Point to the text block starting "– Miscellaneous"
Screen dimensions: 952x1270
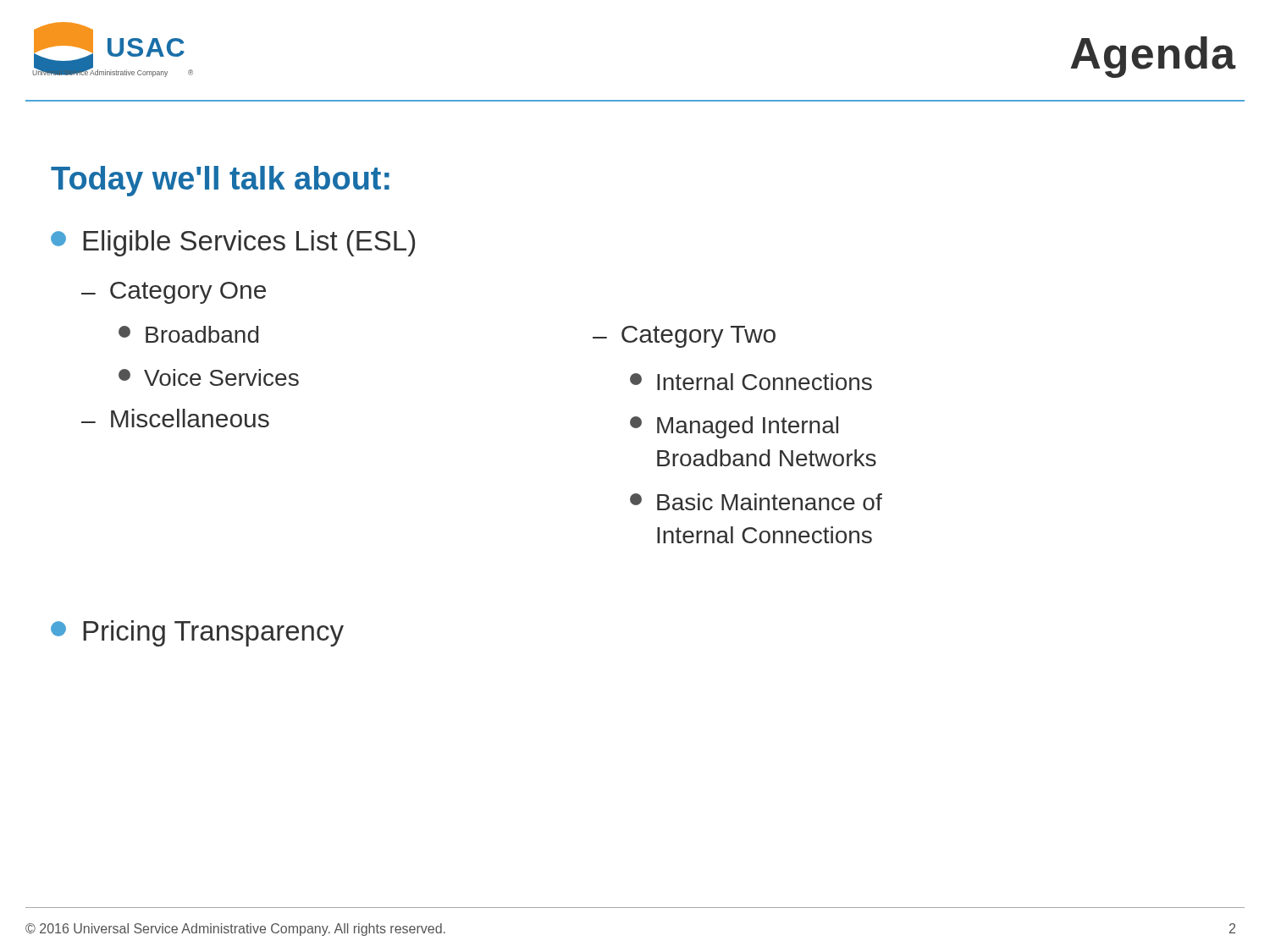[176, 420]
